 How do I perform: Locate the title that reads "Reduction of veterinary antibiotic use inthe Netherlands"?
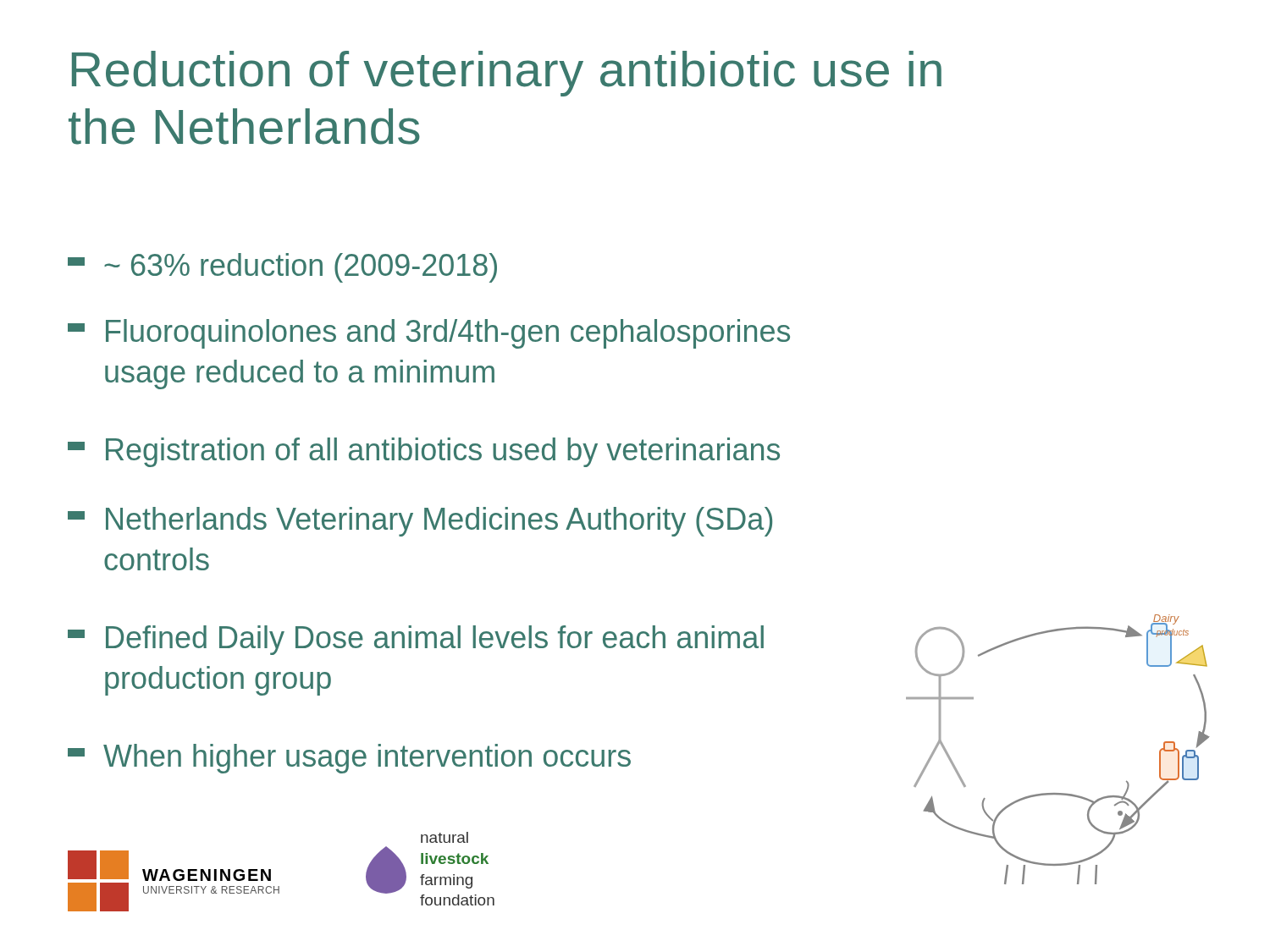tap(635, 99)
